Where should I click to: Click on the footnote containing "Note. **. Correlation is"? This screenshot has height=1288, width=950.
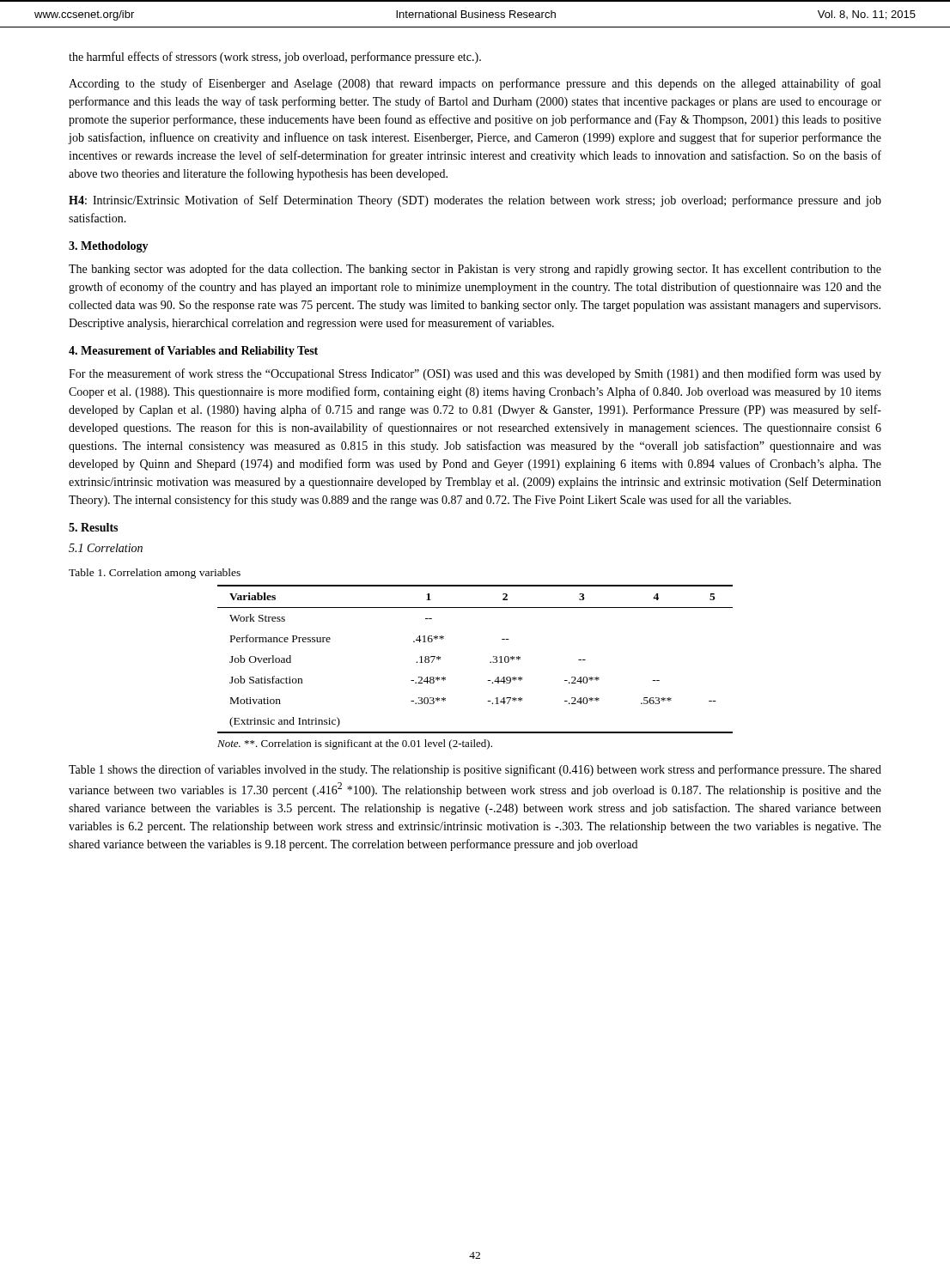pos(355,743)
